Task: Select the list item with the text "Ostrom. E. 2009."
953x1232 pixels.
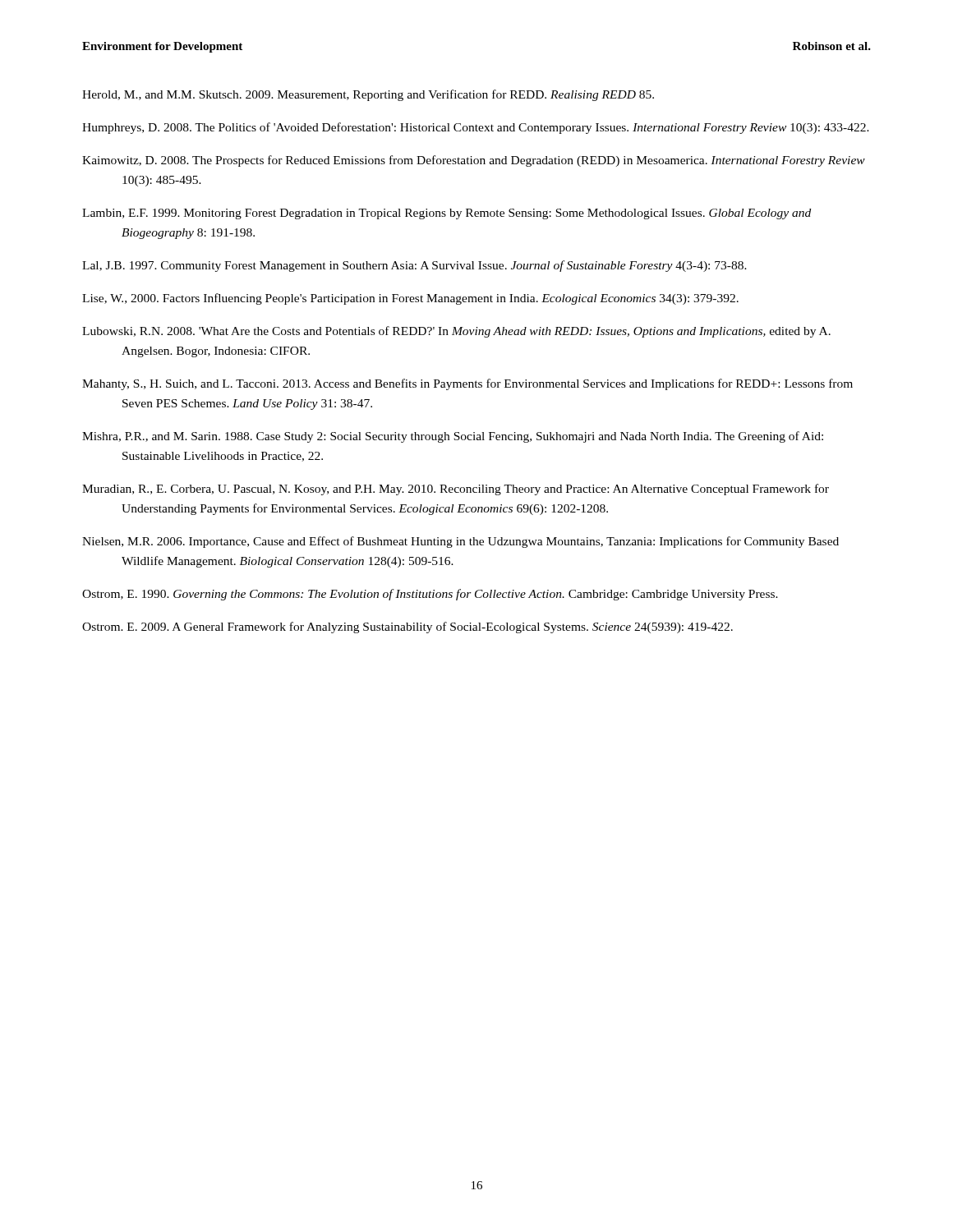Action: (x=476, y=627)
